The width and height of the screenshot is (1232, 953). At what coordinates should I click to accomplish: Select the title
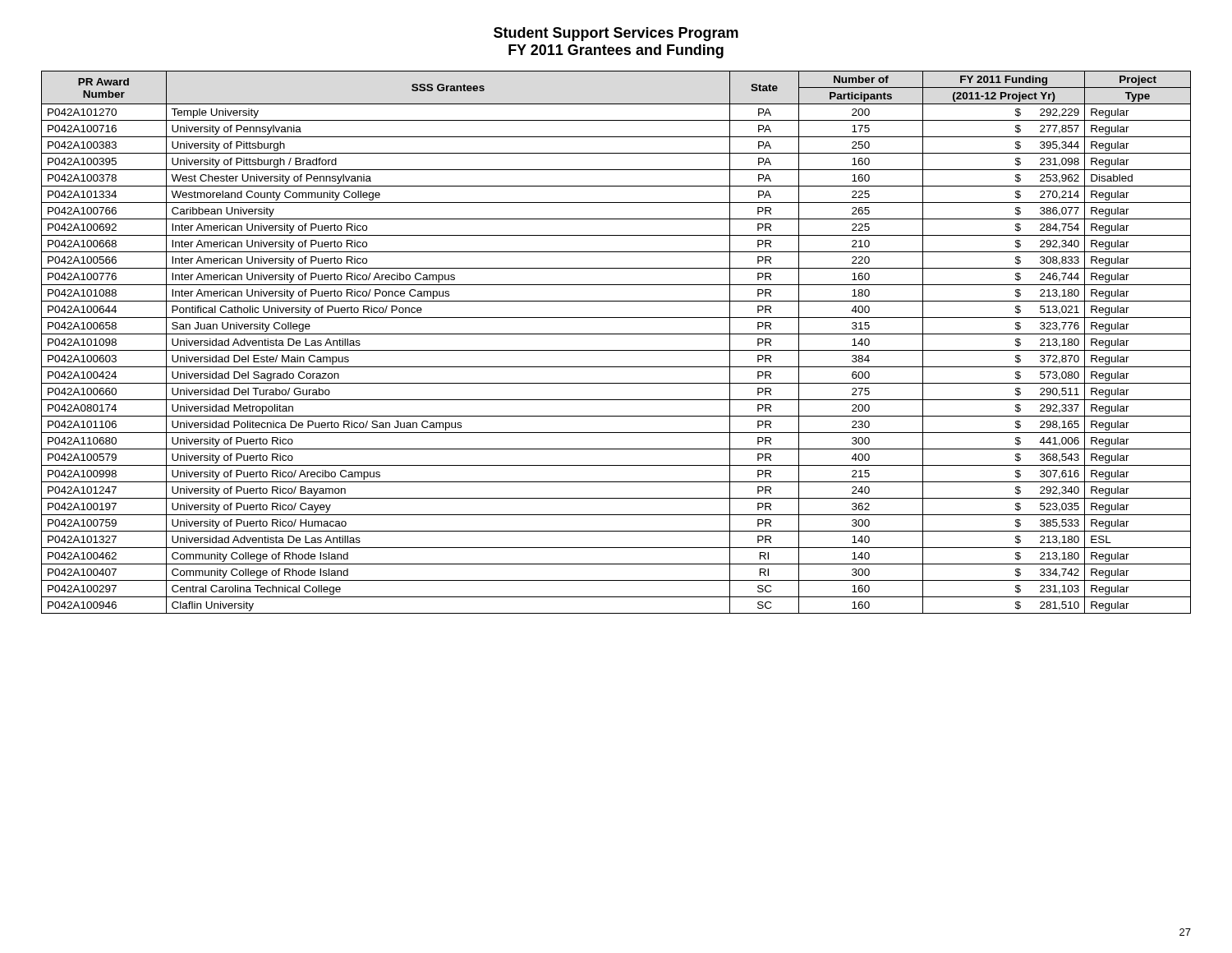click(x=616, y=42)
